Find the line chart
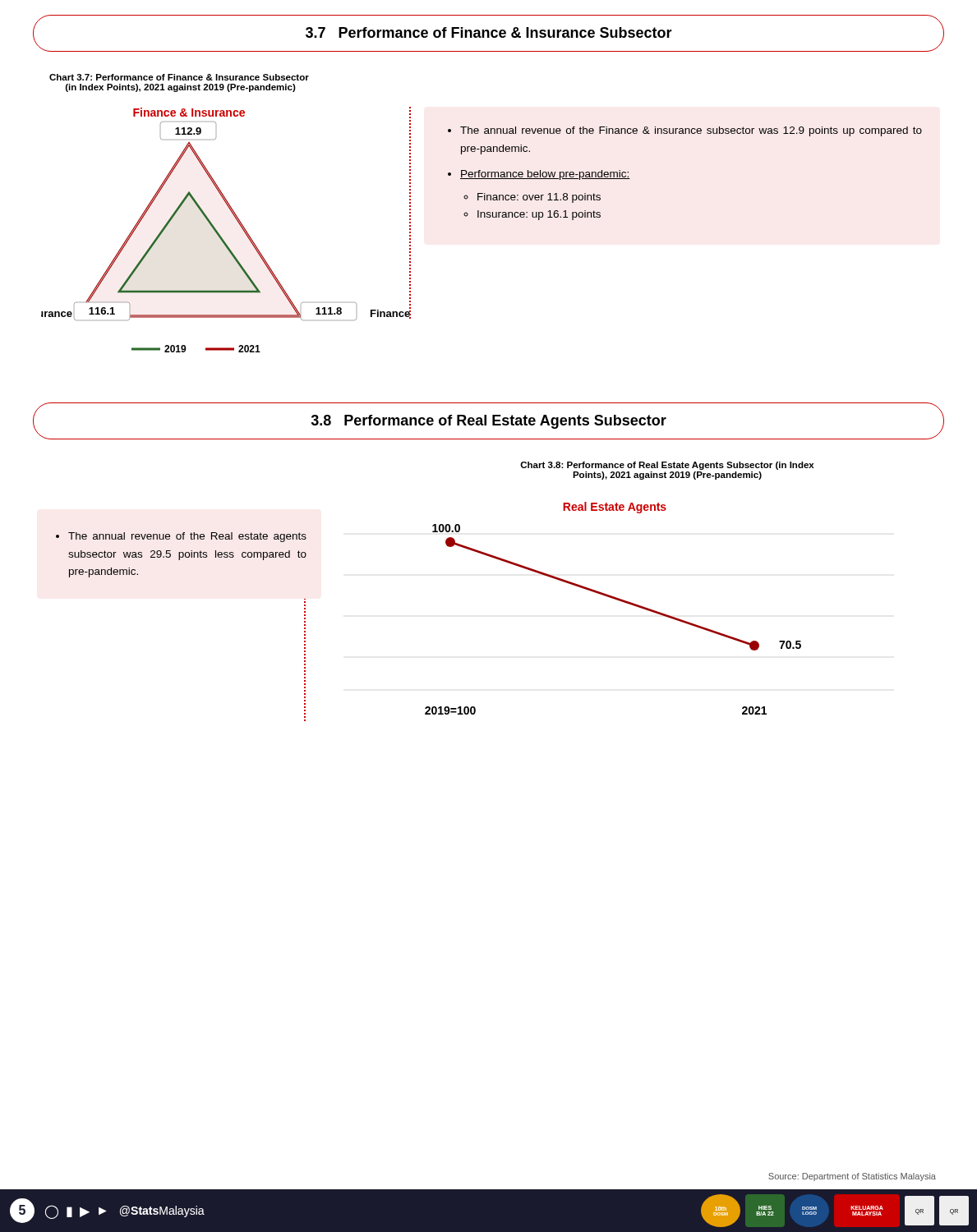 (629, 616)
